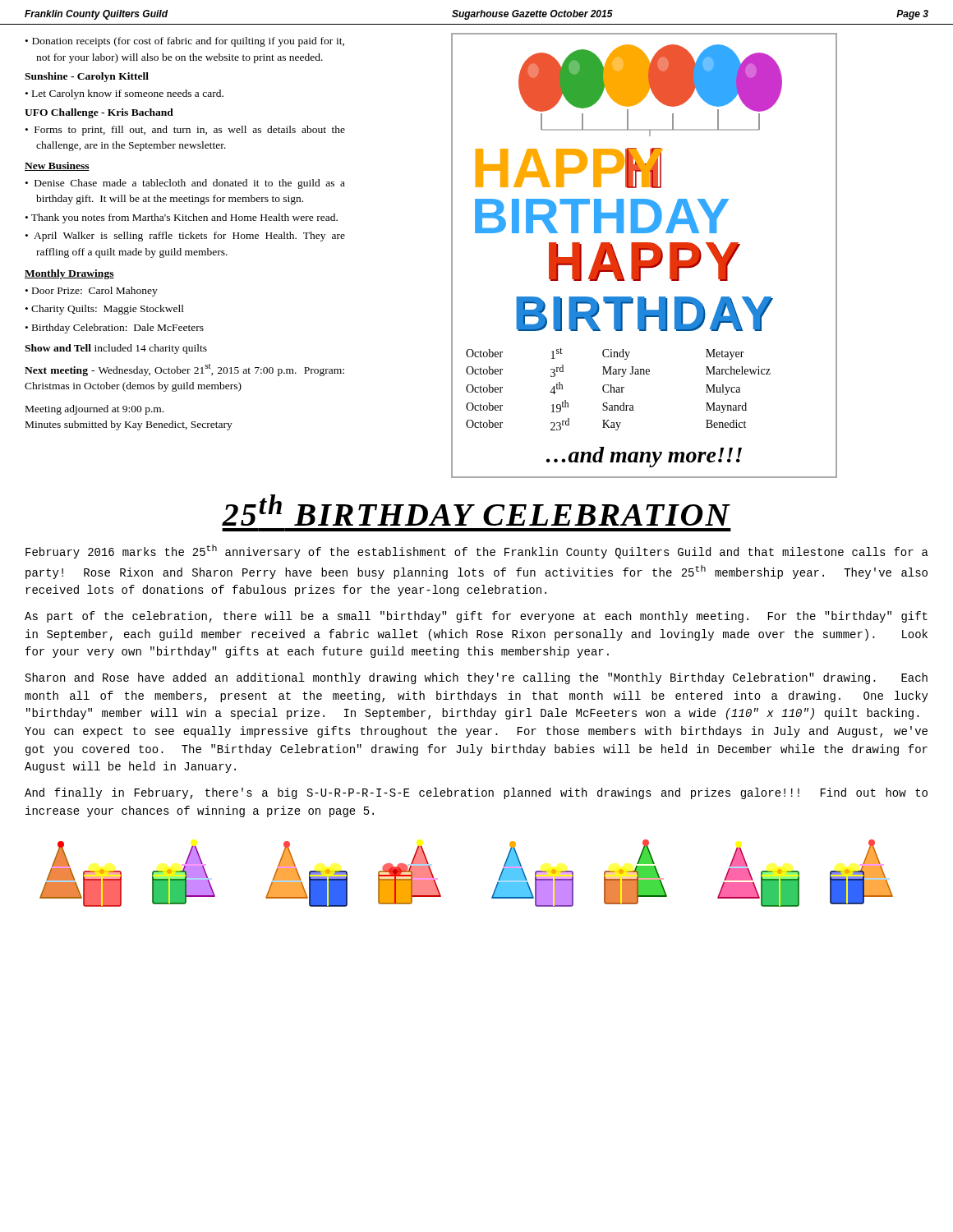
Task: Find "New Business" on this page
Action: [57, 165]
